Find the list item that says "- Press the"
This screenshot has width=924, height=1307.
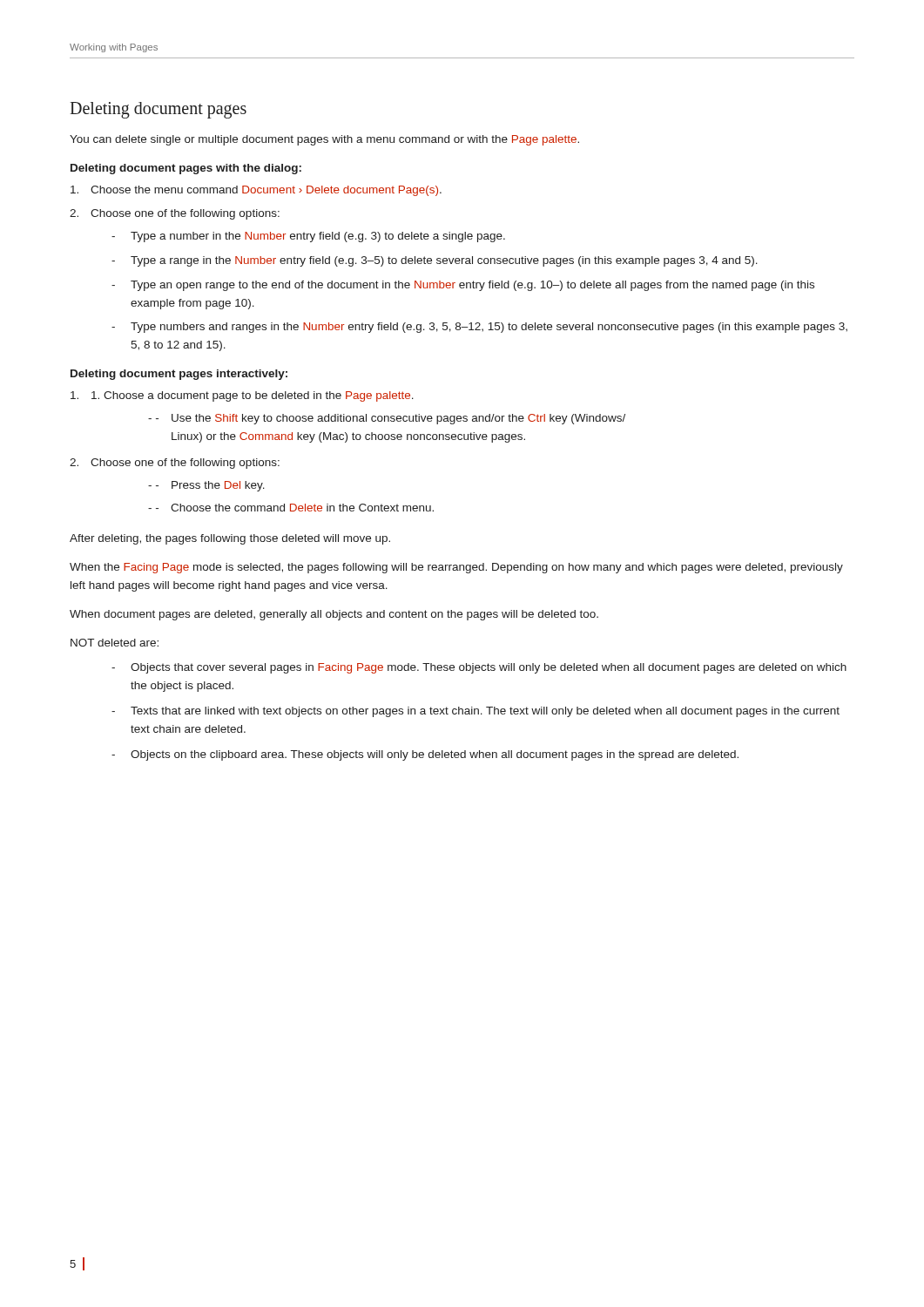206,486
